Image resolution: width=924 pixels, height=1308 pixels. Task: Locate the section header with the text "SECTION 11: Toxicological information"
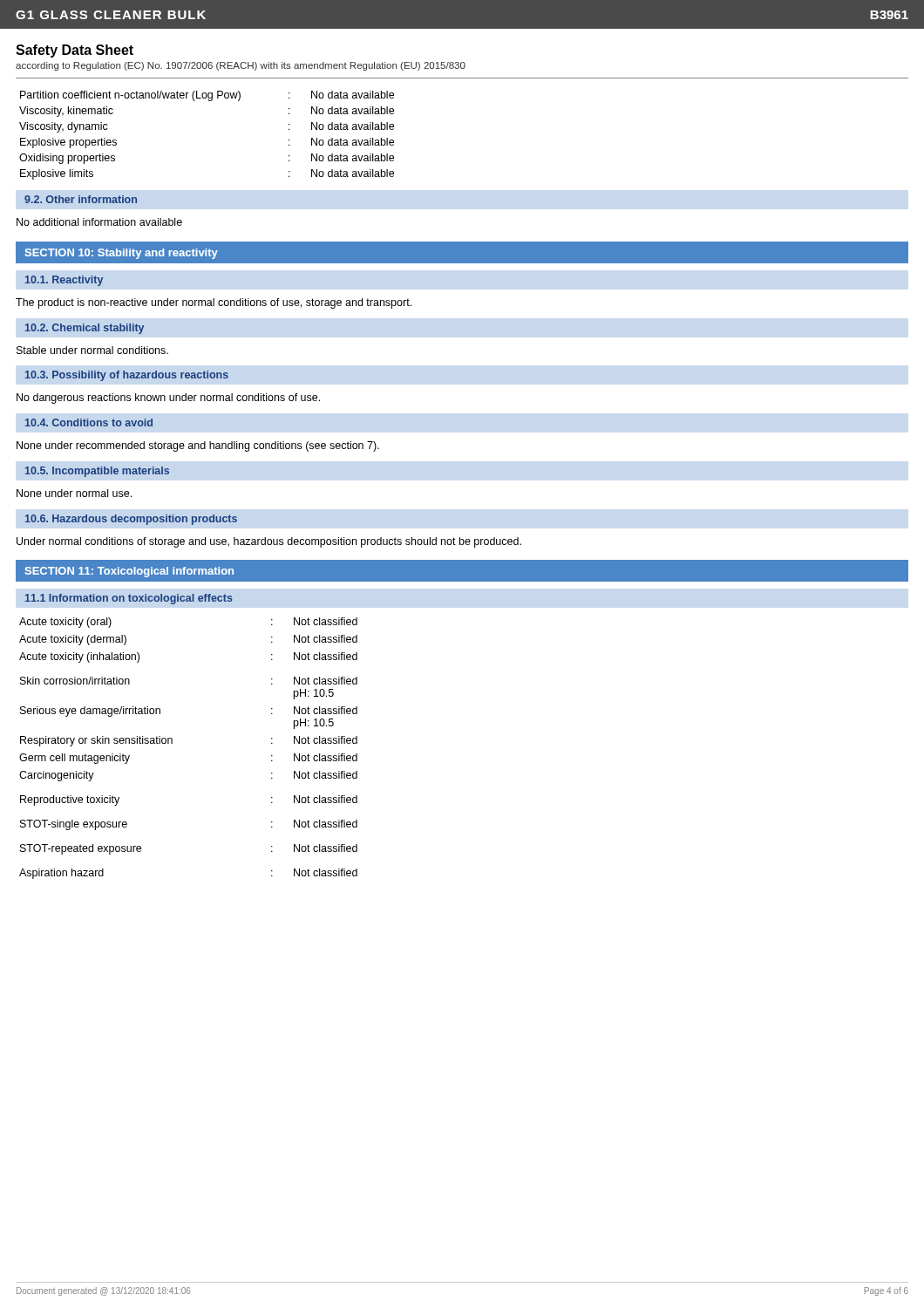tap(129, 571)
